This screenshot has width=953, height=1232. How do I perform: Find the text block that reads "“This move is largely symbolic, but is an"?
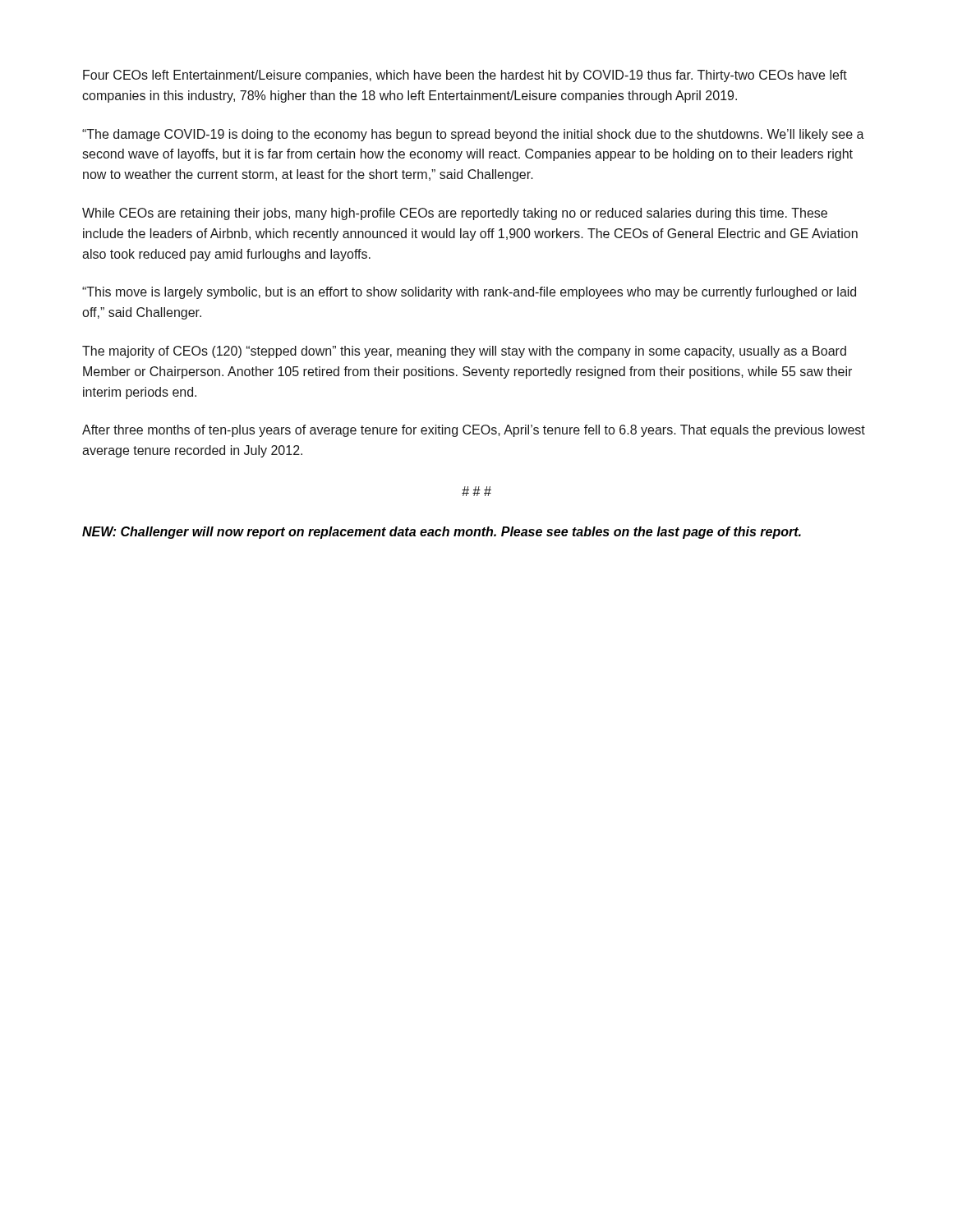pos(470,302)
